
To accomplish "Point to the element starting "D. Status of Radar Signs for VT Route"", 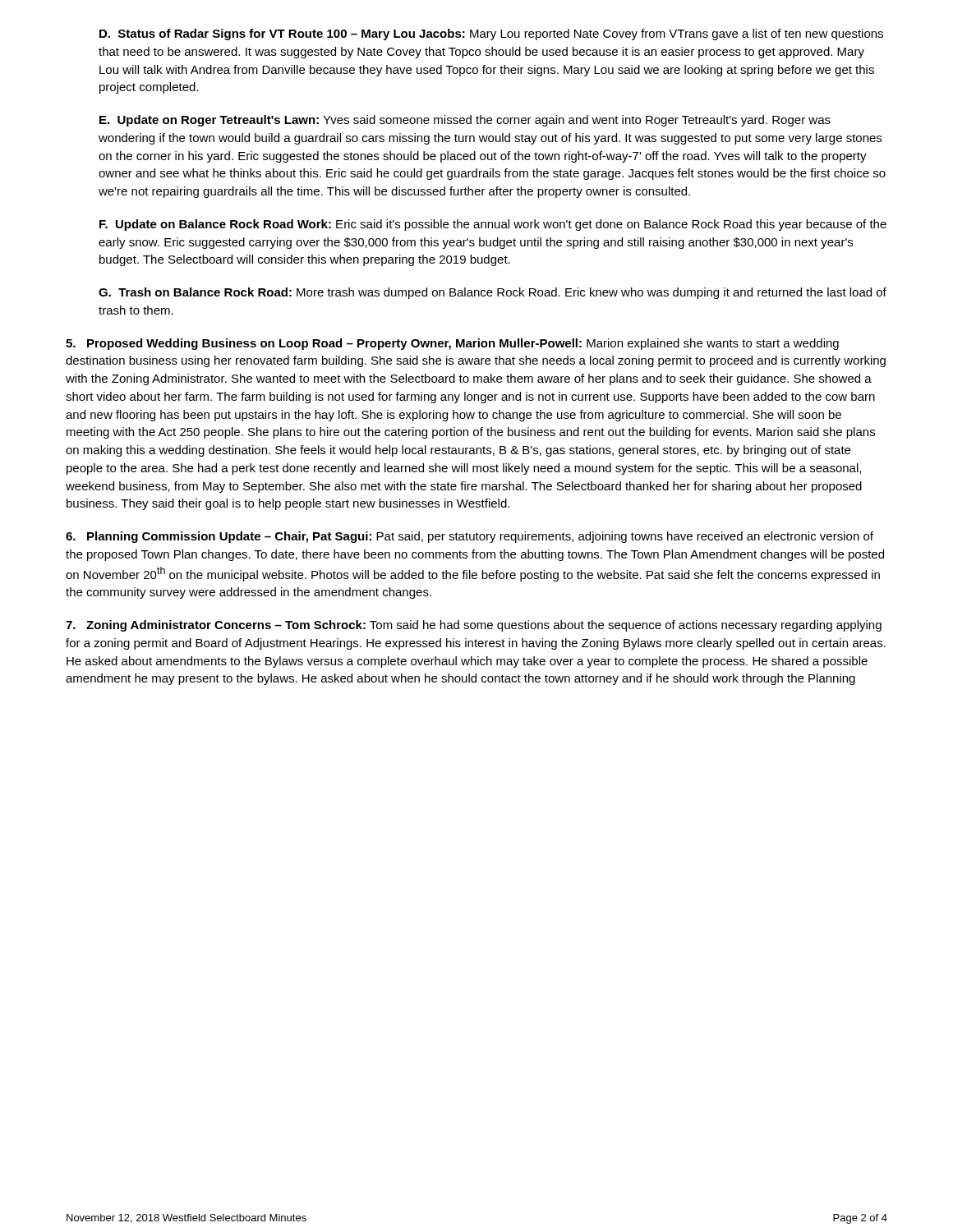I will (x=493, y=60).
